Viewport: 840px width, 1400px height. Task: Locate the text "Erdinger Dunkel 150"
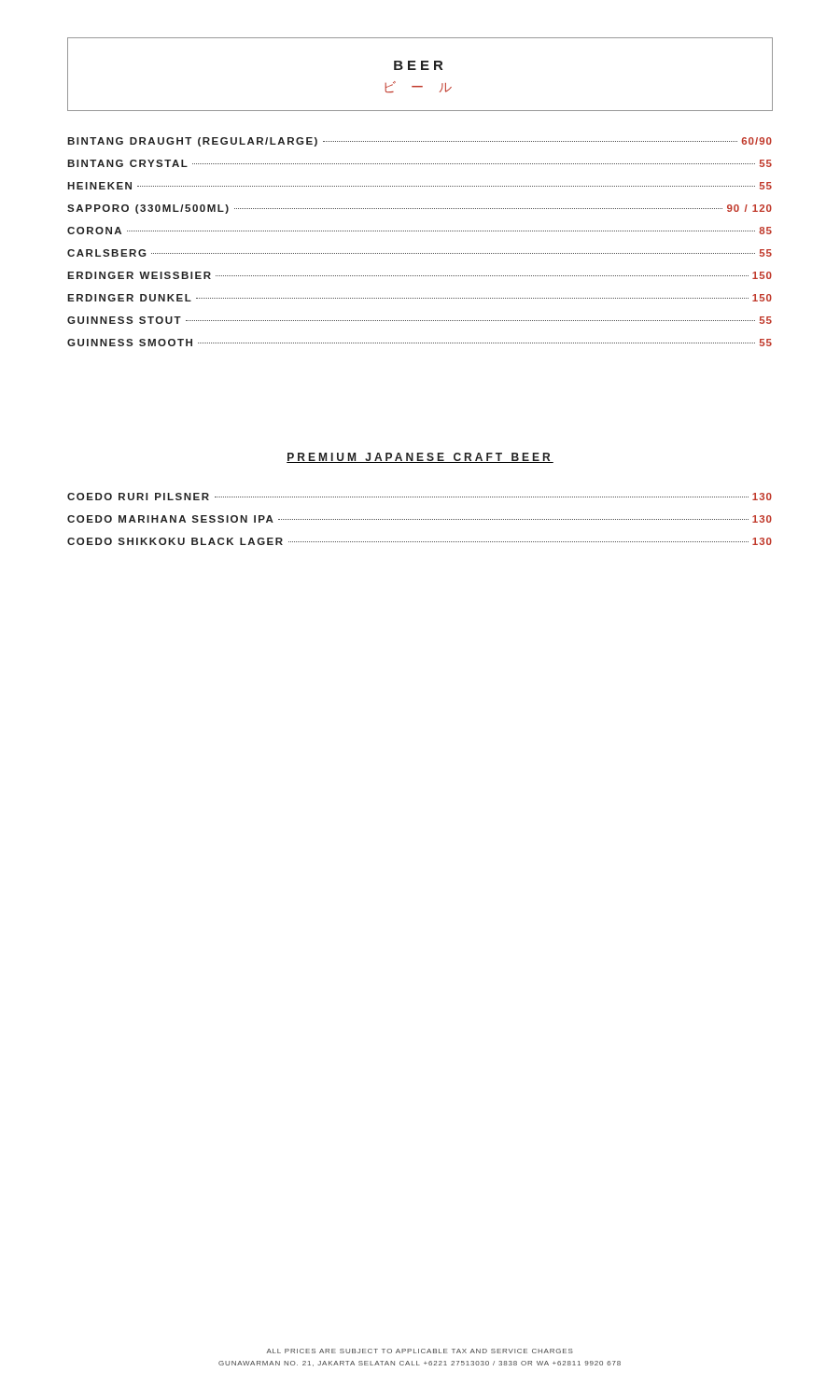tap(420, 298)
